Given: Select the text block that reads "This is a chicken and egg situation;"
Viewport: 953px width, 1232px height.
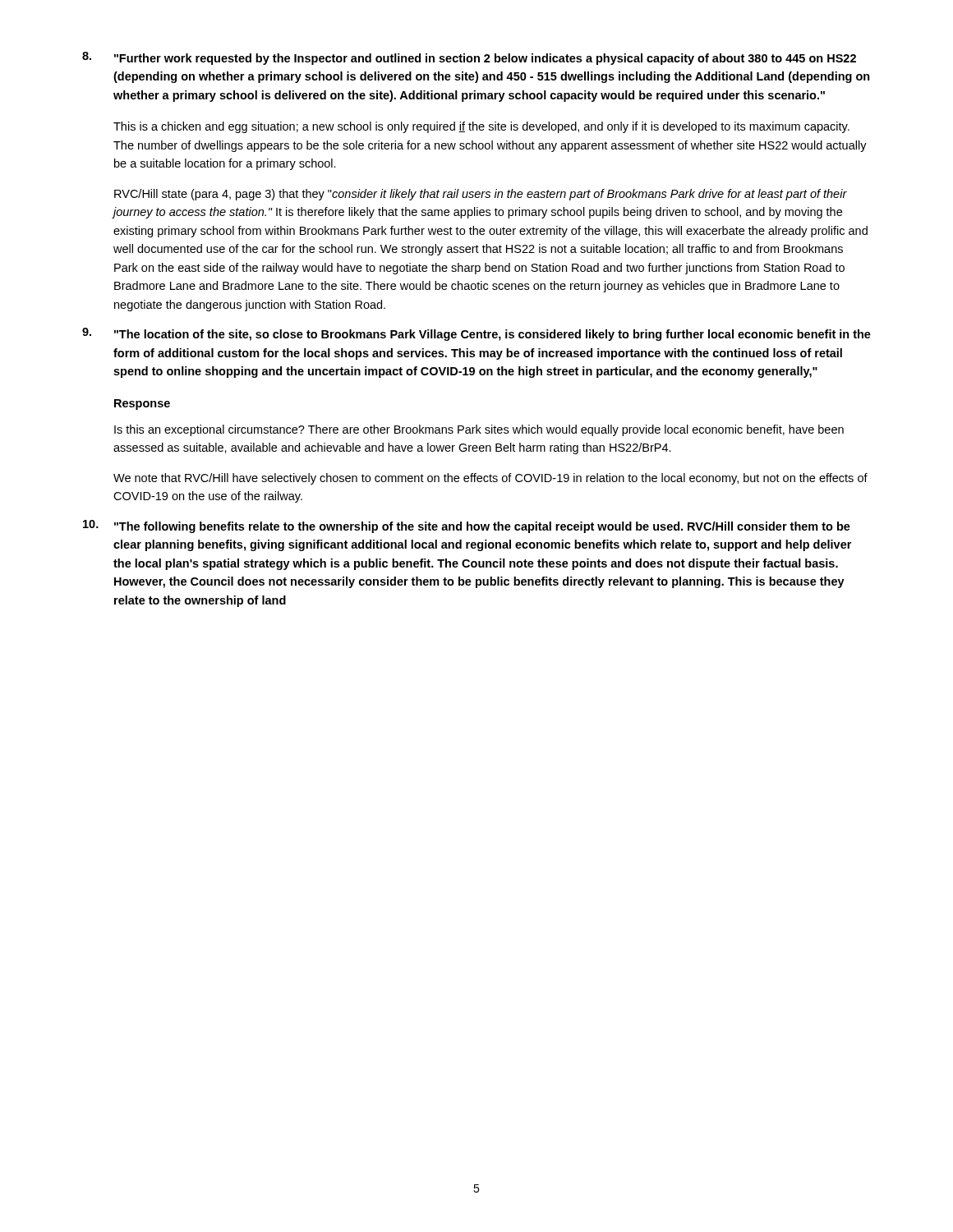Looking at the screenshot, I should (492, 145).
